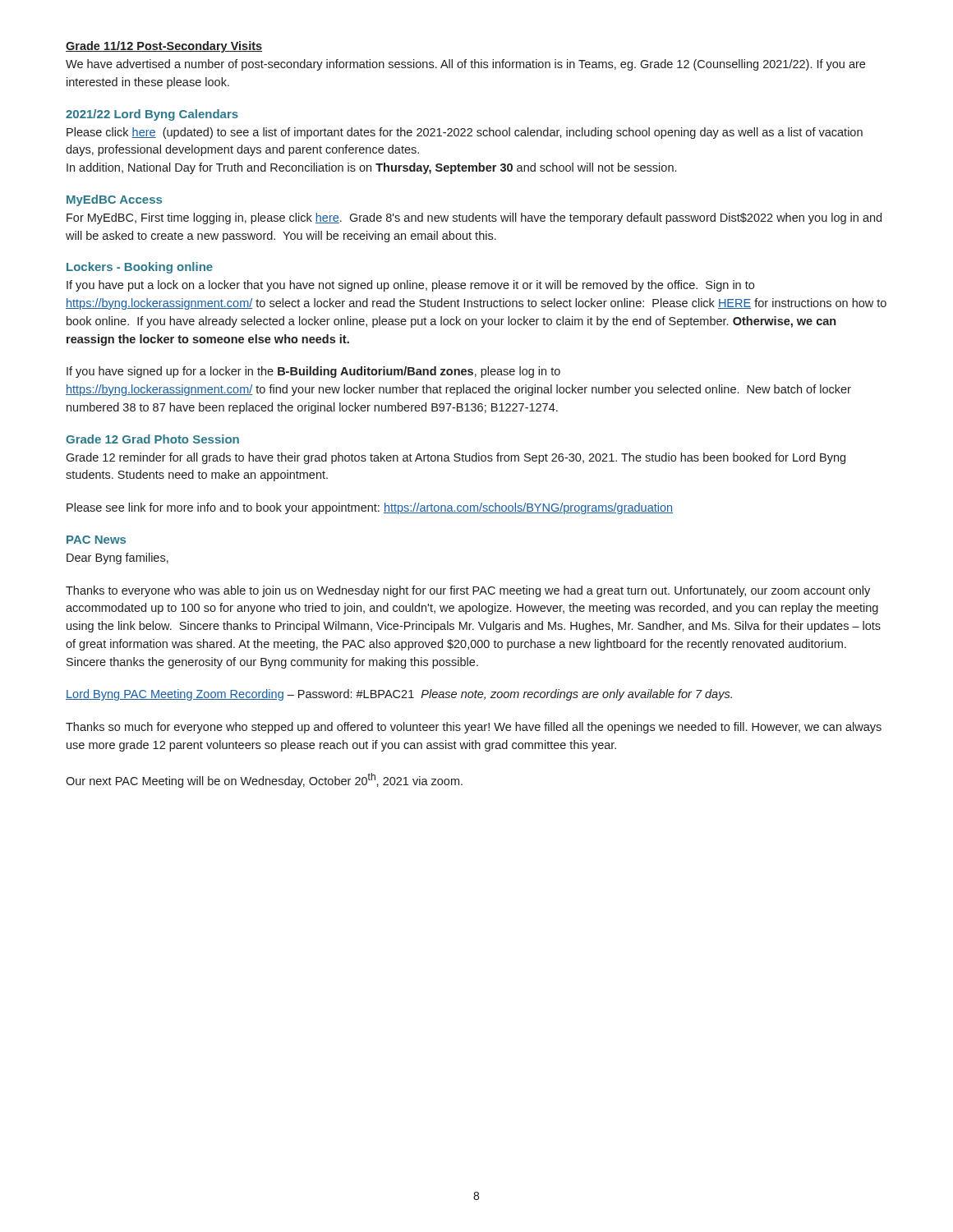The height and width of the screenshot is (1232, 953).
Task: Click on the text starting "Please click here (updated) to"
Action: (465, 133)
